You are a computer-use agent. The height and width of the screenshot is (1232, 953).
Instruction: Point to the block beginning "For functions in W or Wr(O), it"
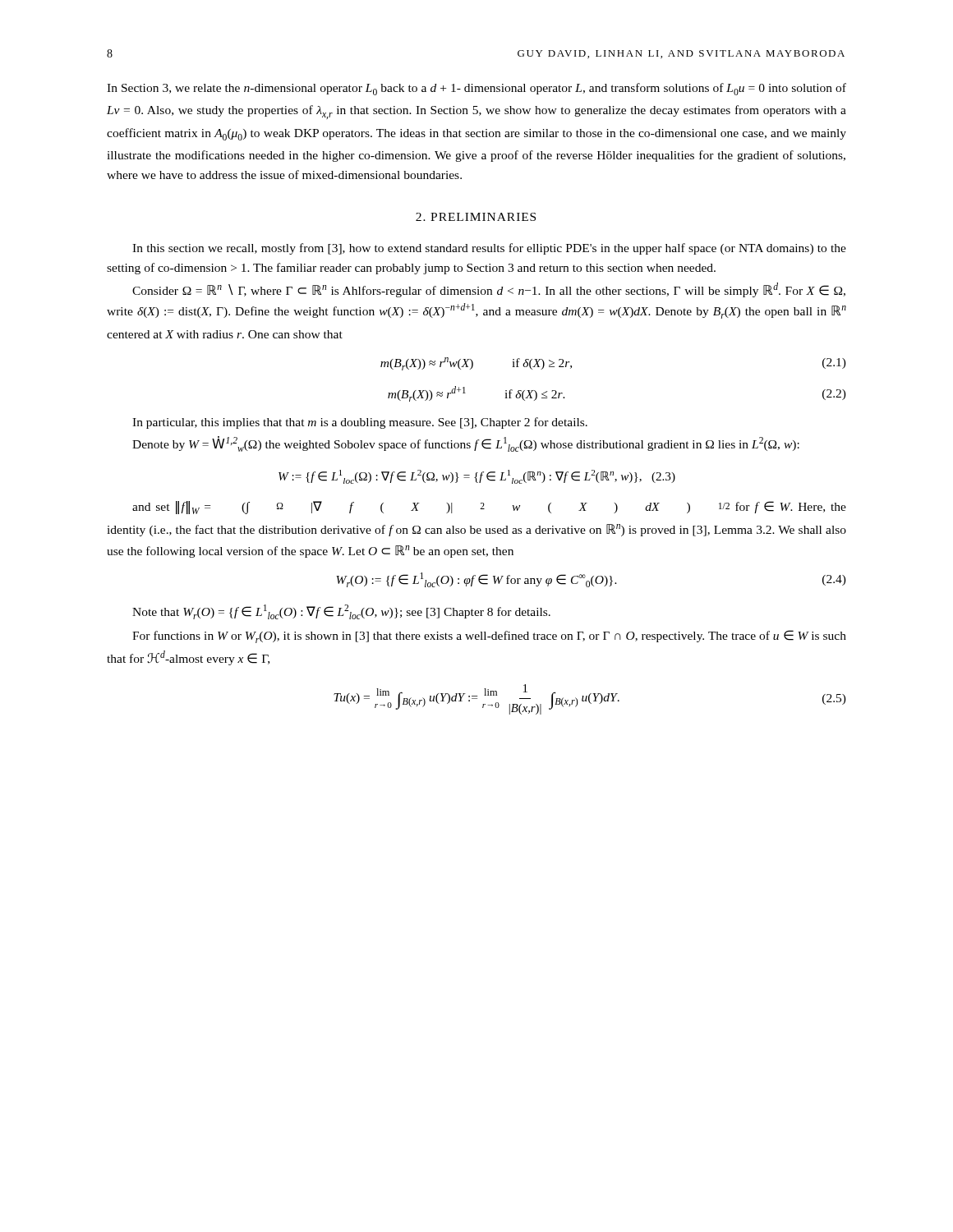click(x=476, y=648)
